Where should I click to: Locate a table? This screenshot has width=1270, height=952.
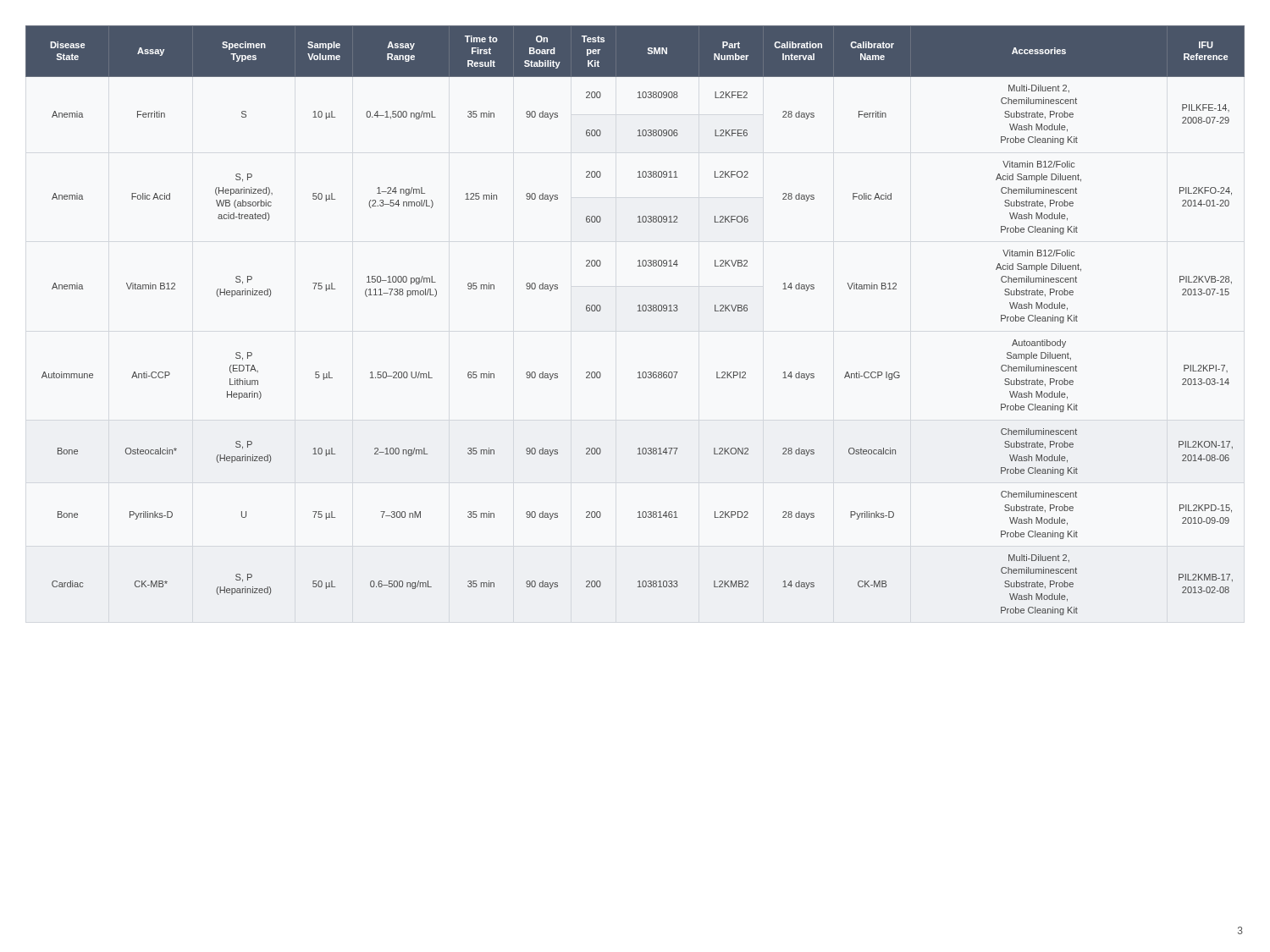[x=635, y=324]
